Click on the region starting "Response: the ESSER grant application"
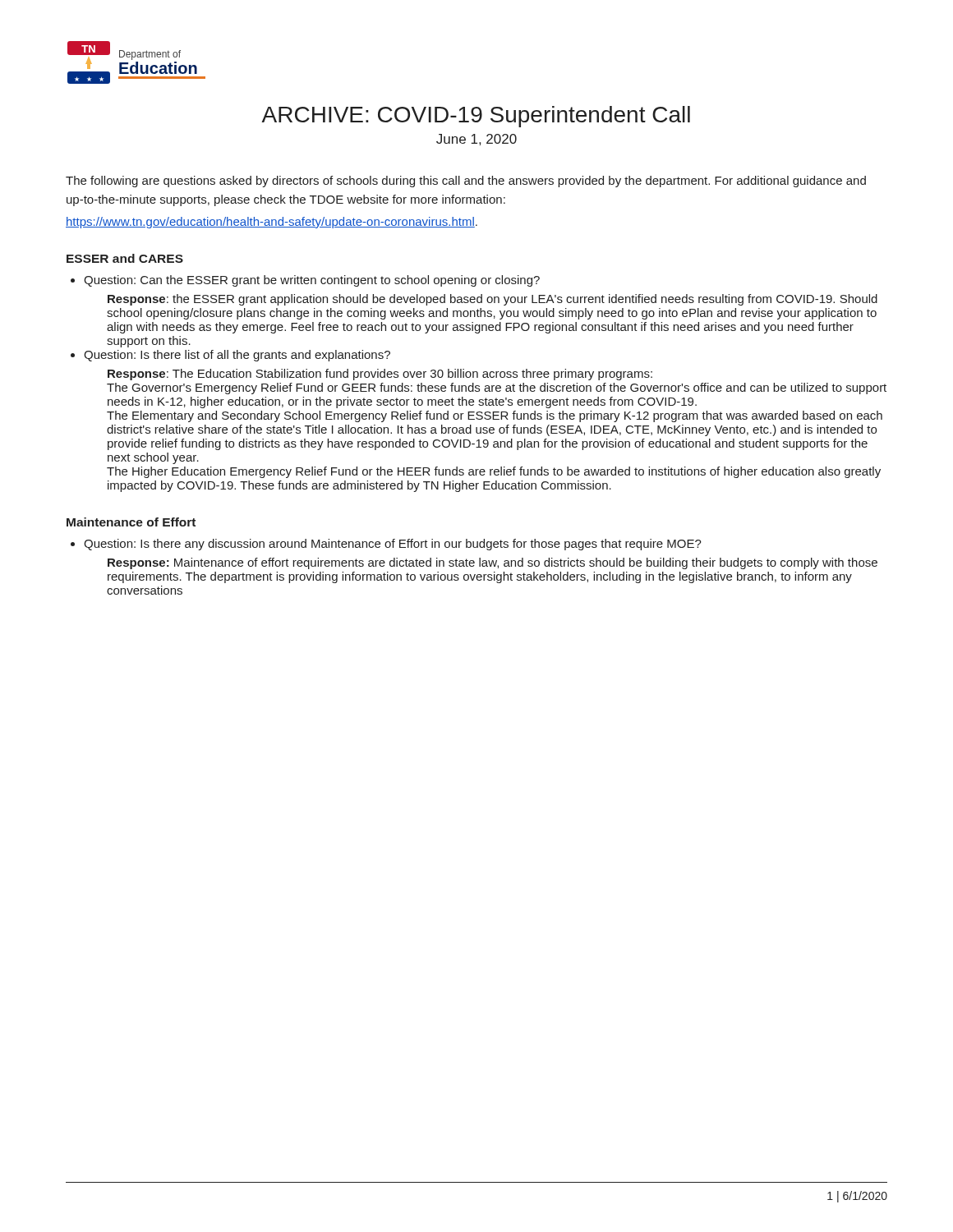 [497, 319]
